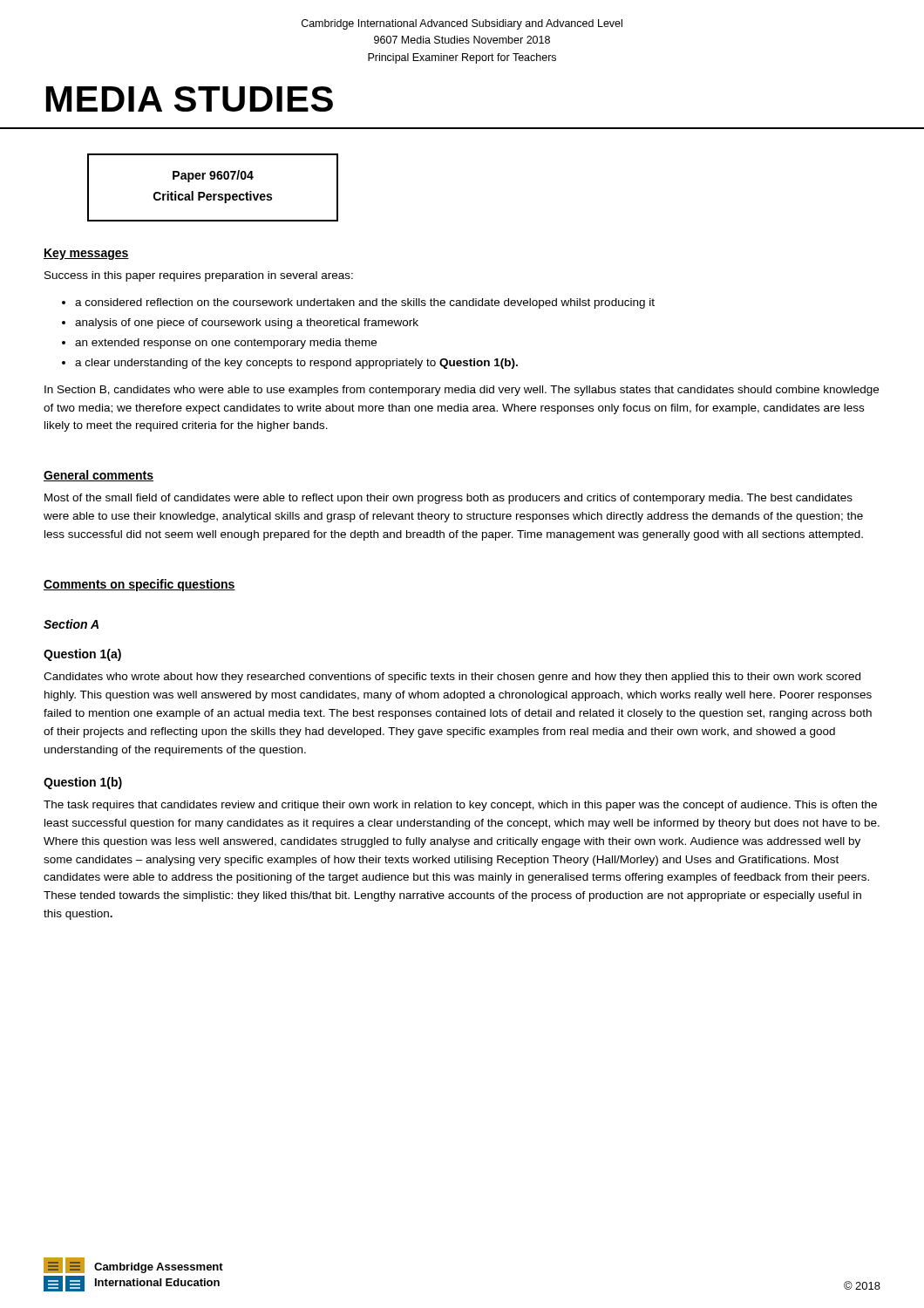Image resolution: width=924 pixels, height=1308 pixels.
Task: Click on the text that reads "Section A"
Action: tap(71, 624)
